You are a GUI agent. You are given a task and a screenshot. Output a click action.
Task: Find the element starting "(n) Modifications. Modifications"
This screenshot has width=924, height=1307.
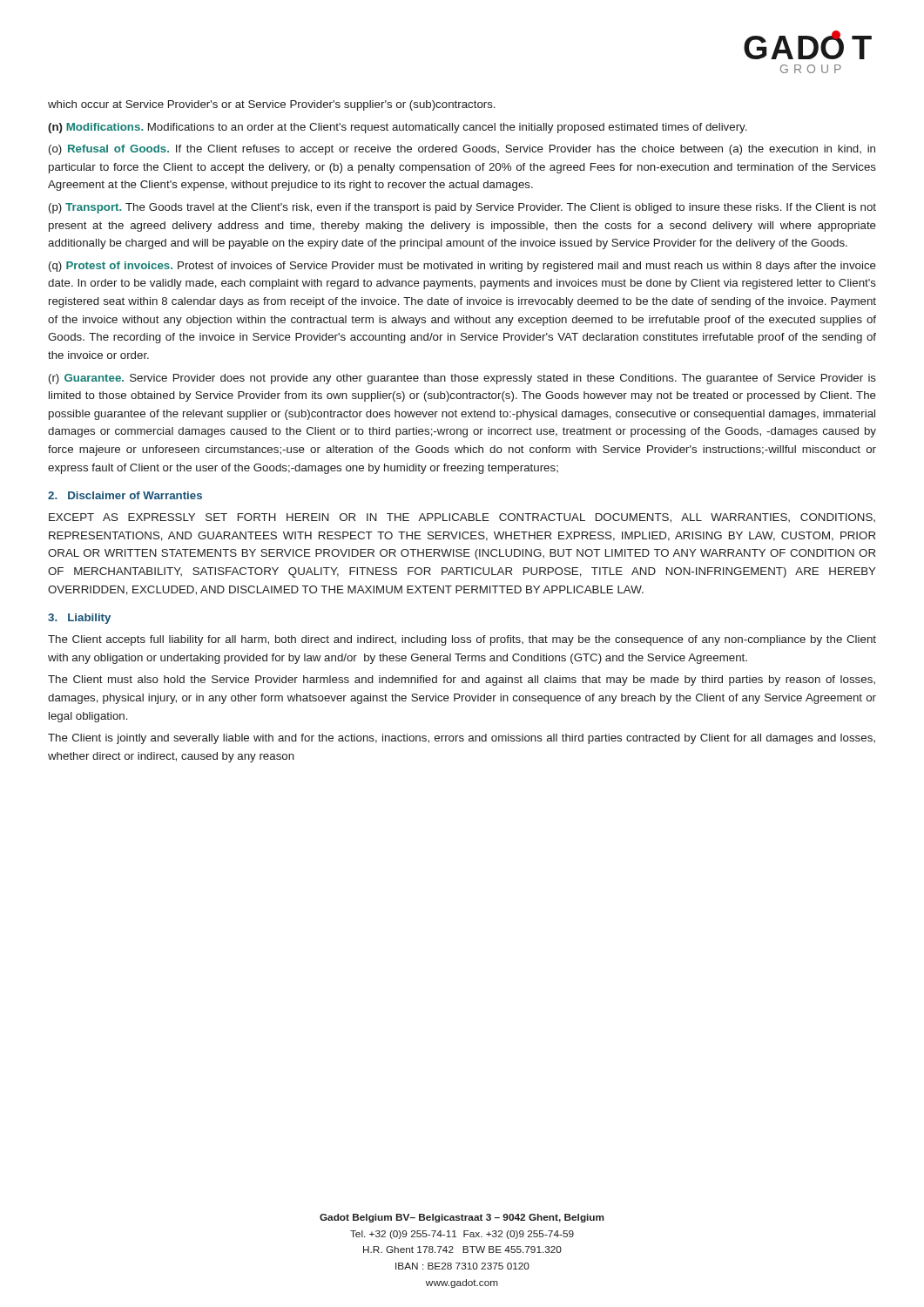[398, 126]
